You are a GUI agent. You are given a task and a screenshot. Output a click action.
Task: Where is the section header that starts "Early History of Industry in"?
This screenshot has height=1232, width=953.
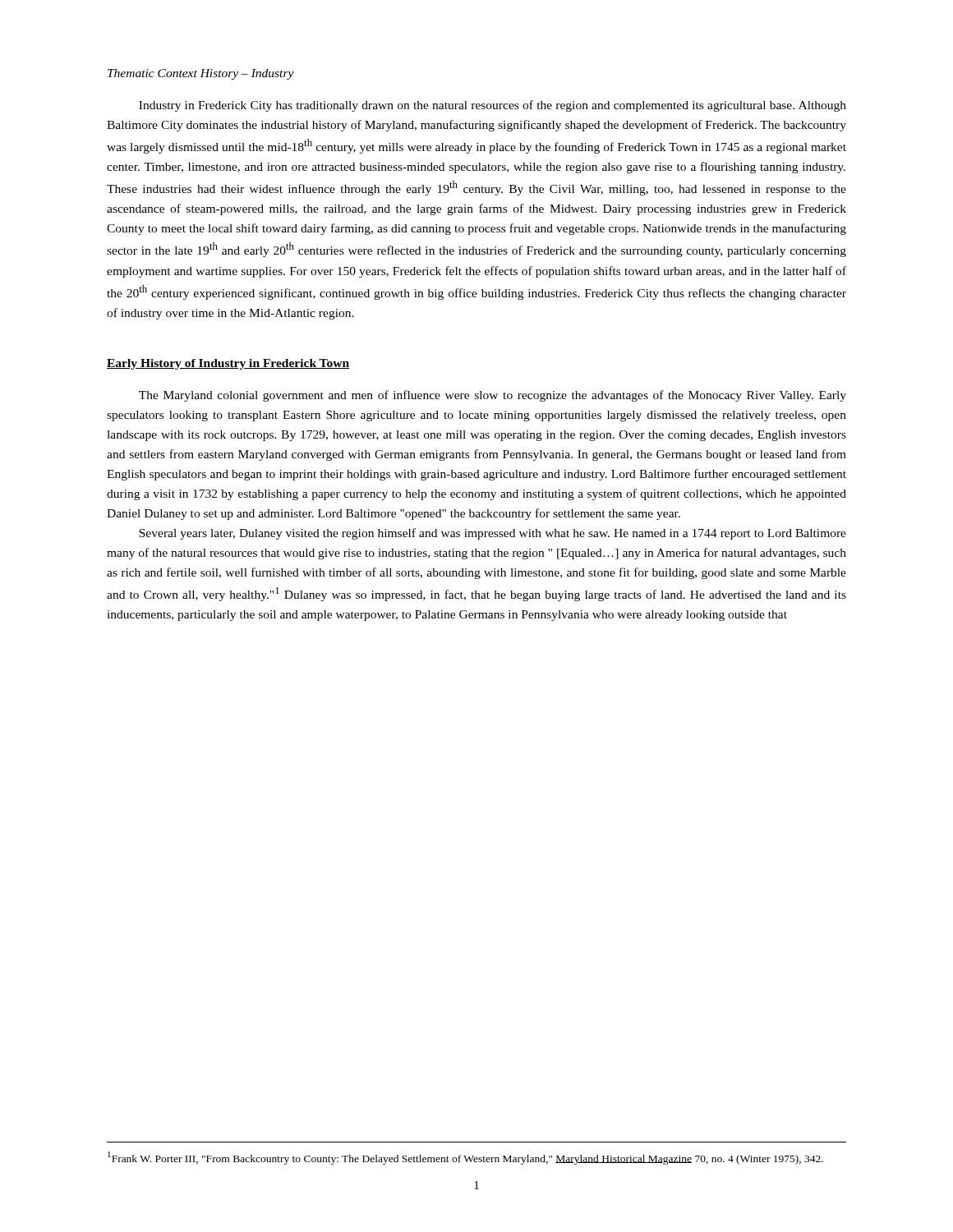(228, 362)
